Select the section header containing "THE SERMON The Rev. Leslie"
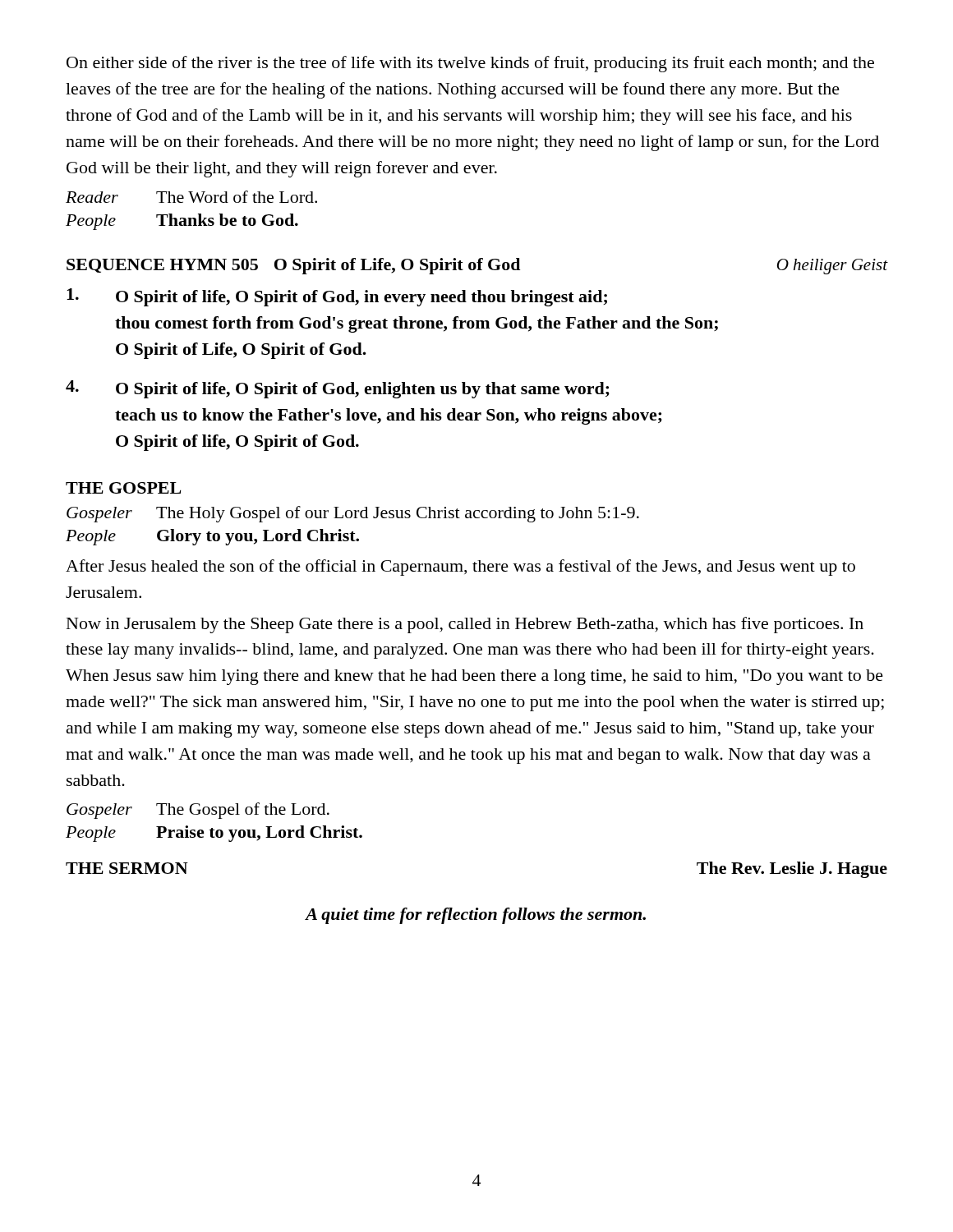The height and width of the screenshot is (1232, 953). [120, 869]
